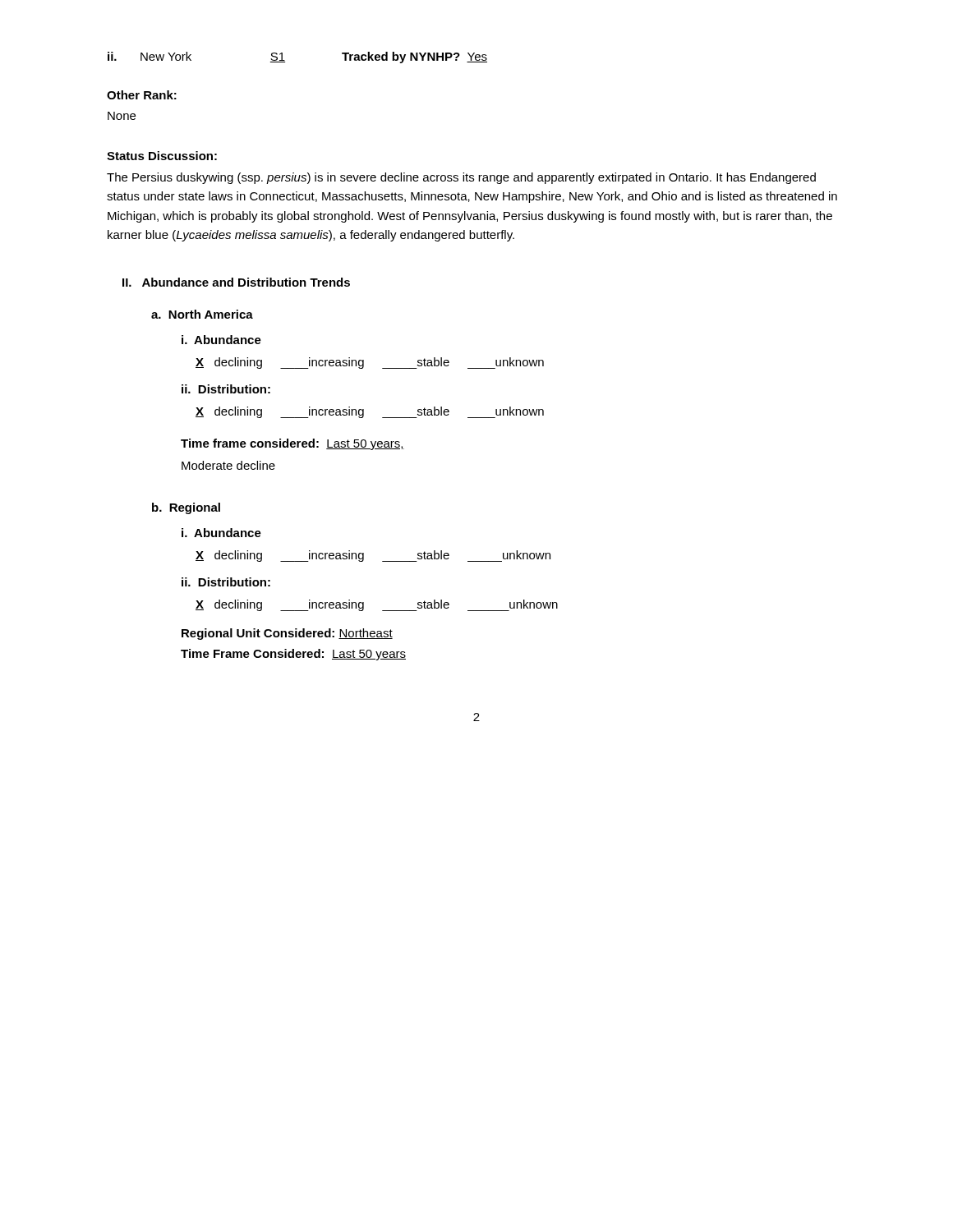This screenshot has height=1232, width=953.
Task: Navigate to the element starting "Other Rank:"
Action: point(142,95)
